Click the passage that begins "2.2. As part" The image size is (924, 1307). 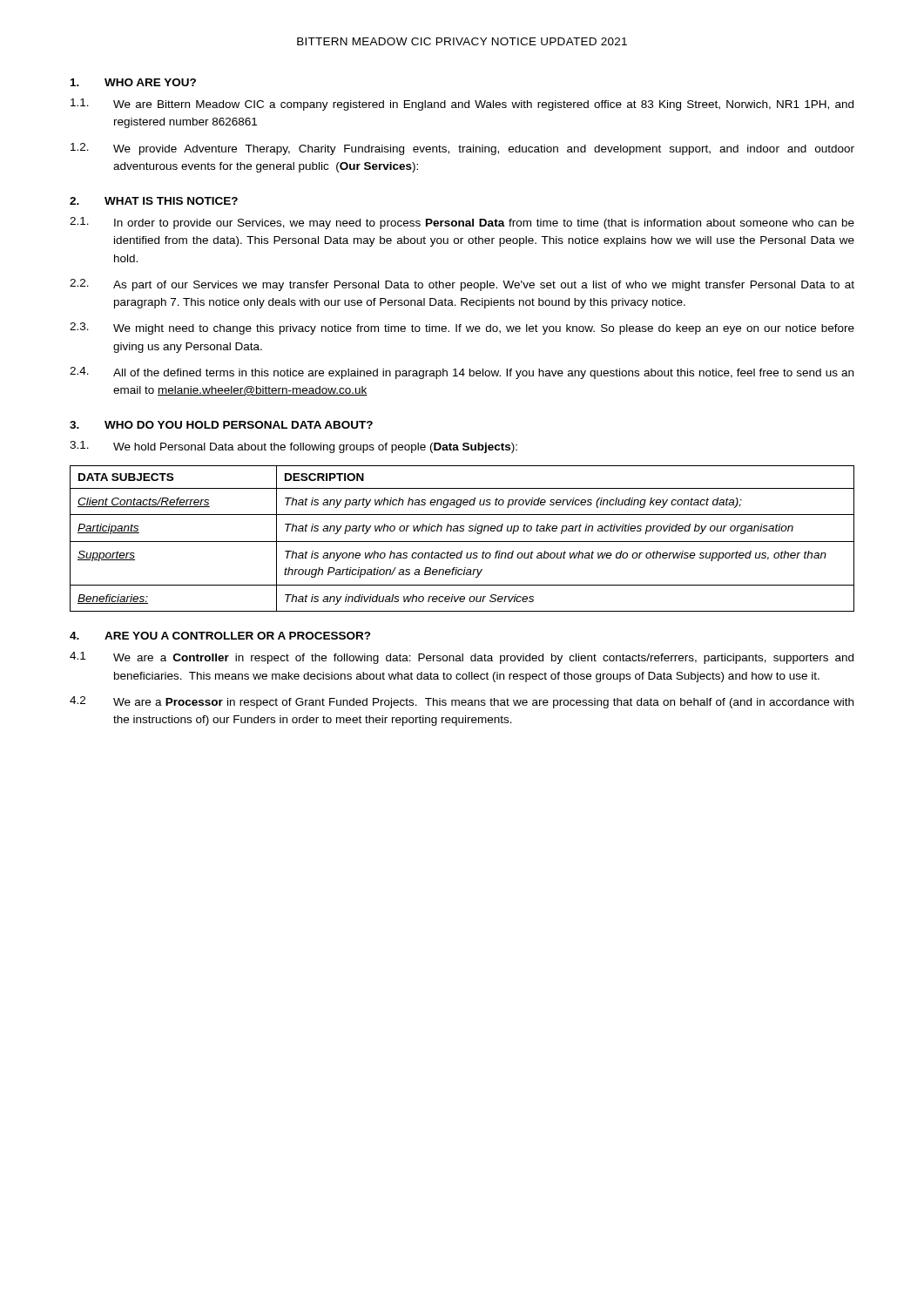point(462,294)
